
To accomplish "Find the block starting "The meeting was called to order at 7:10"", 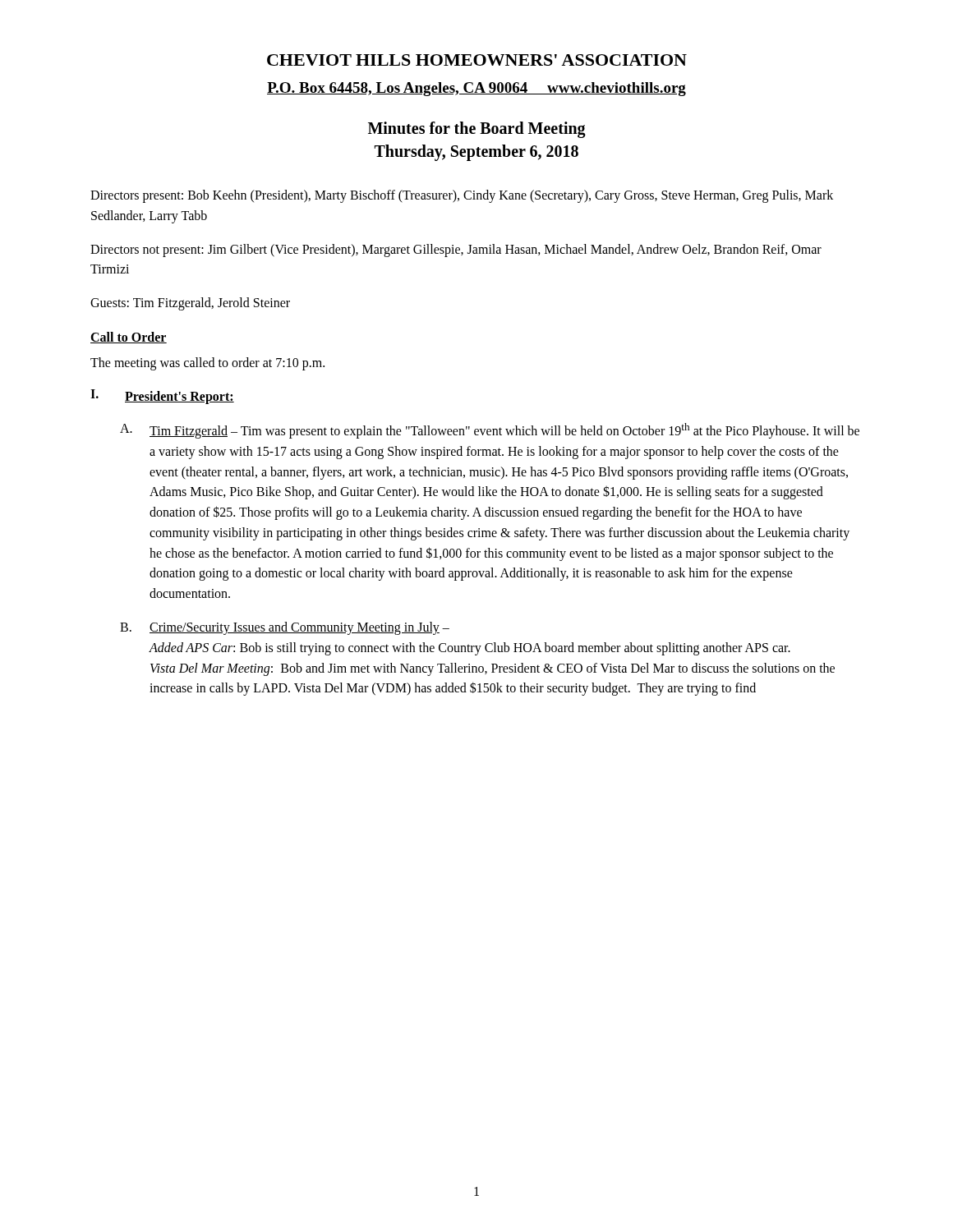I will click(x=208, y=363).
